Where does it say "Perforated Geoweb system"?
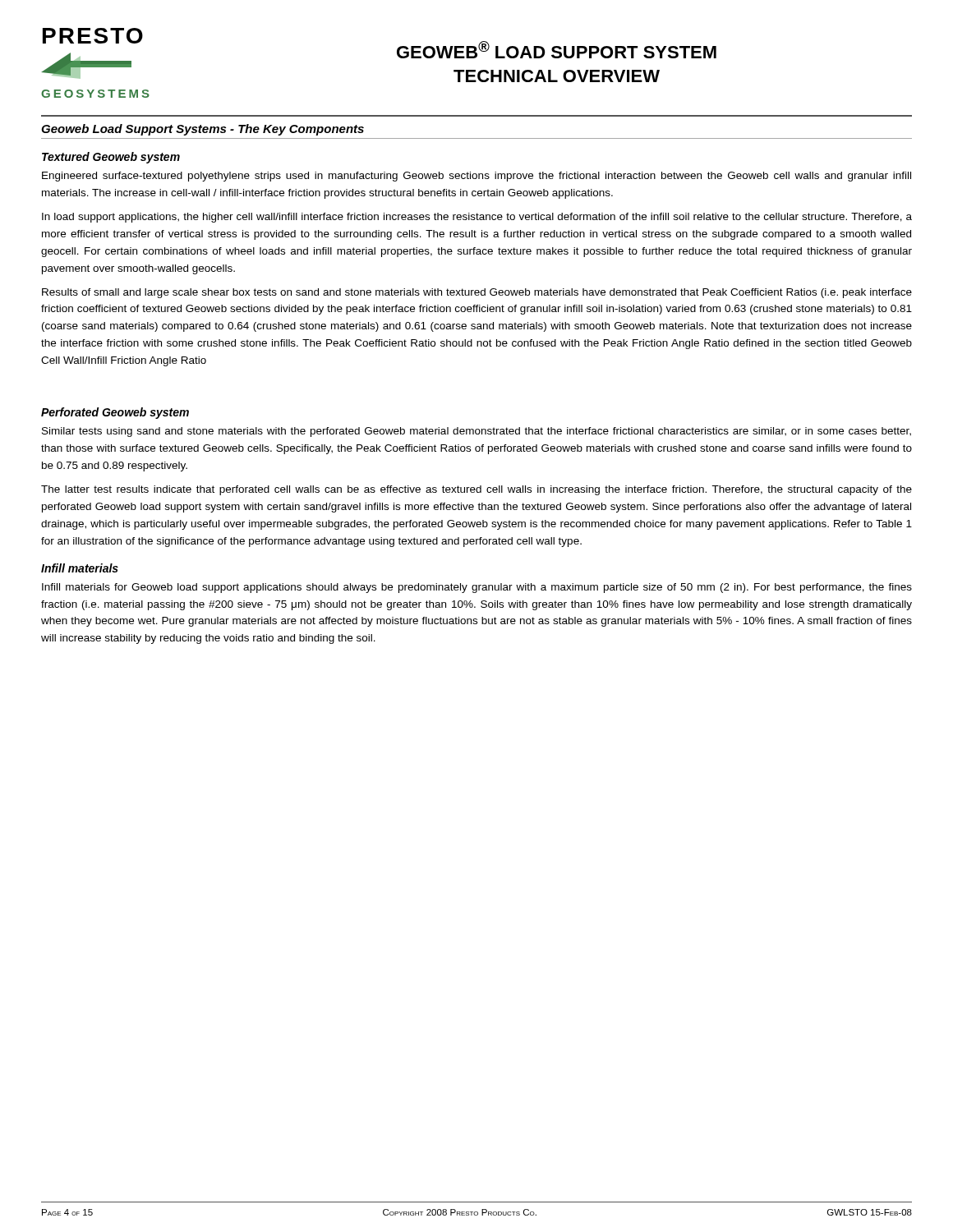The image size is (953, 1232). pyautogui.click(x=115, y=412)
